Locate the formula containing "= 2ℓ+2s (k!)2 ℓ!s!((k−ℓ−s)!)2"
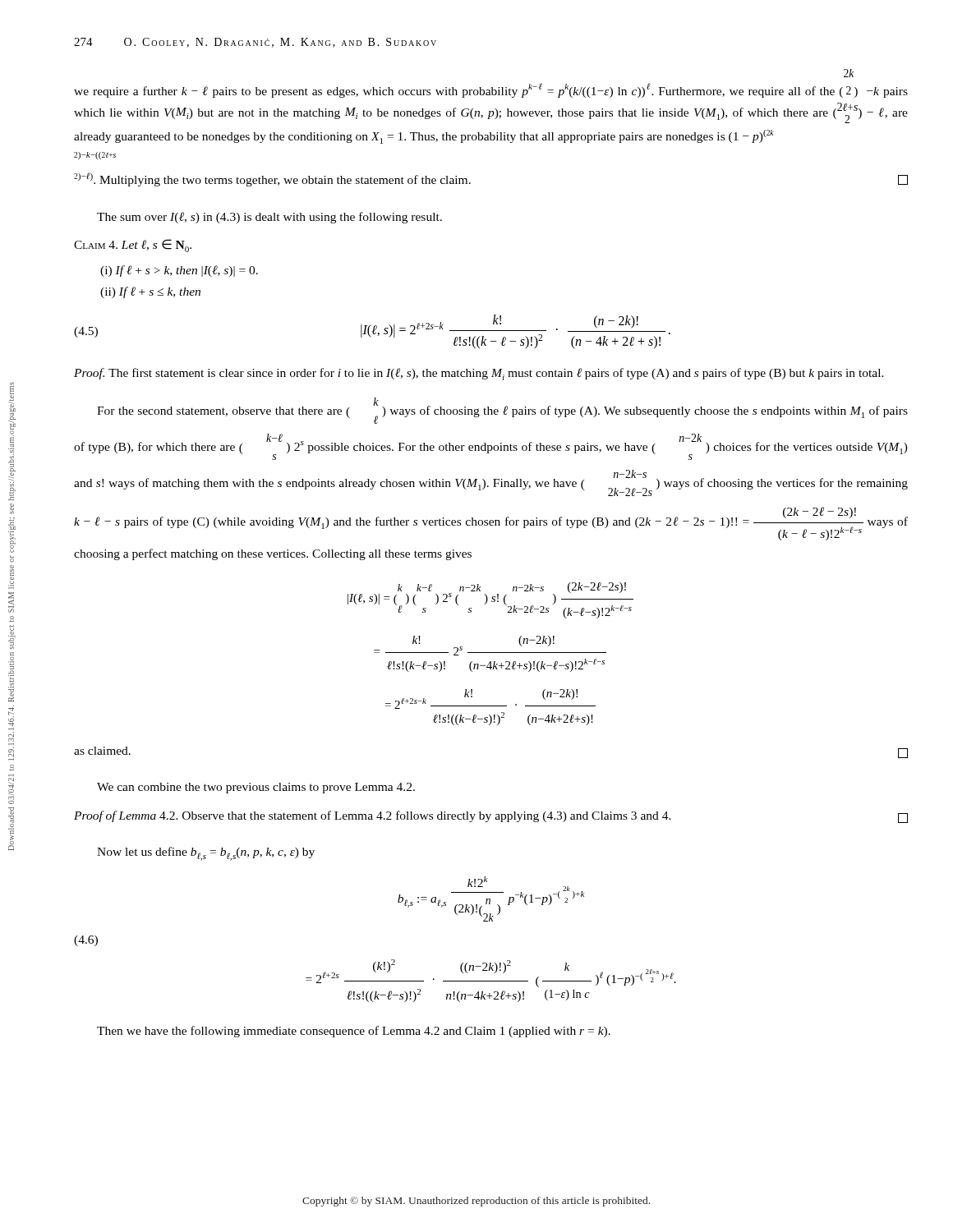This screenshot has width=953, height=1232. click(x=491, y=981)
